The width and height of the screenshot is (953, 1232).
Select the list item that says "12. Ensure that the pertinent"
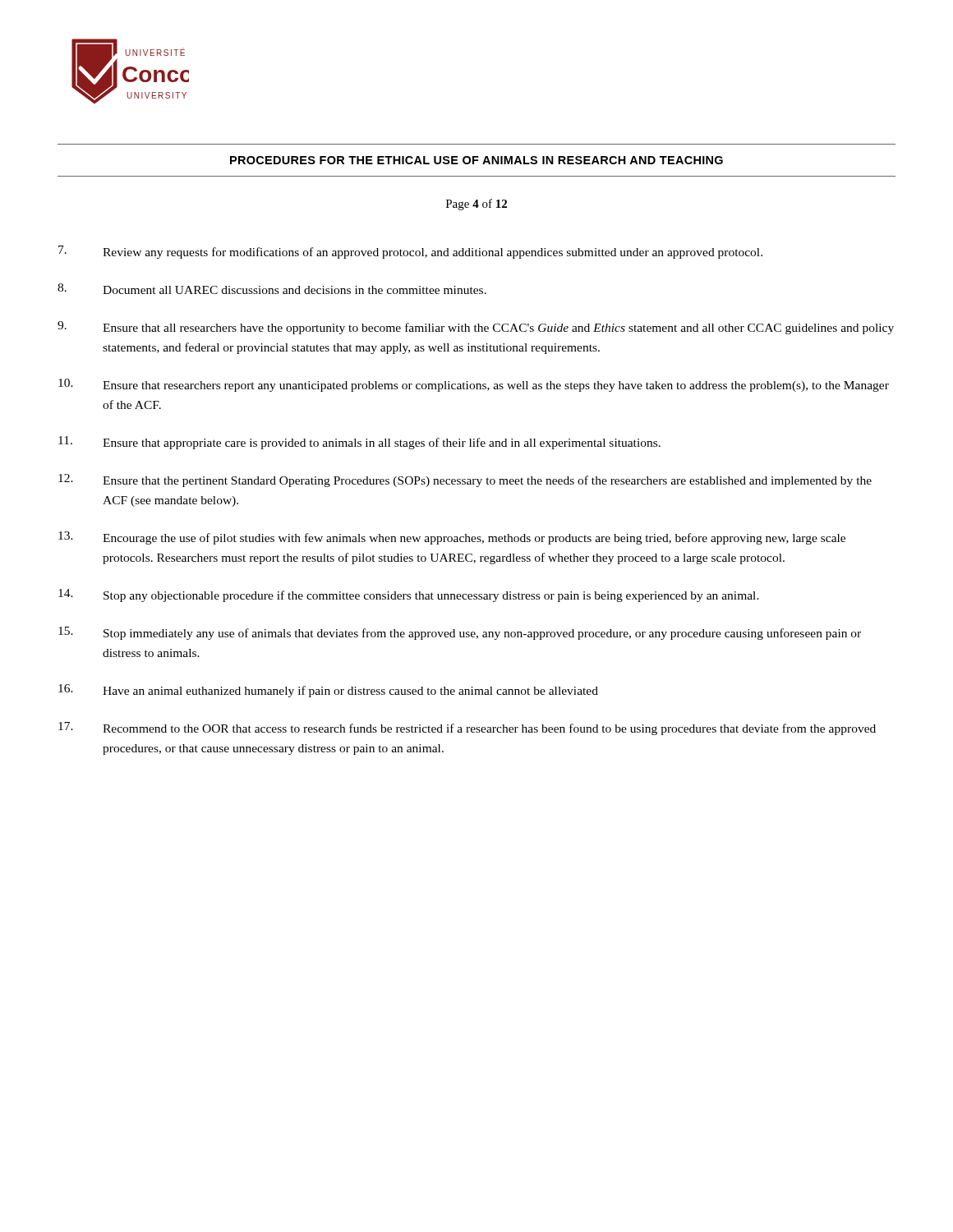(x=476, y=490)
